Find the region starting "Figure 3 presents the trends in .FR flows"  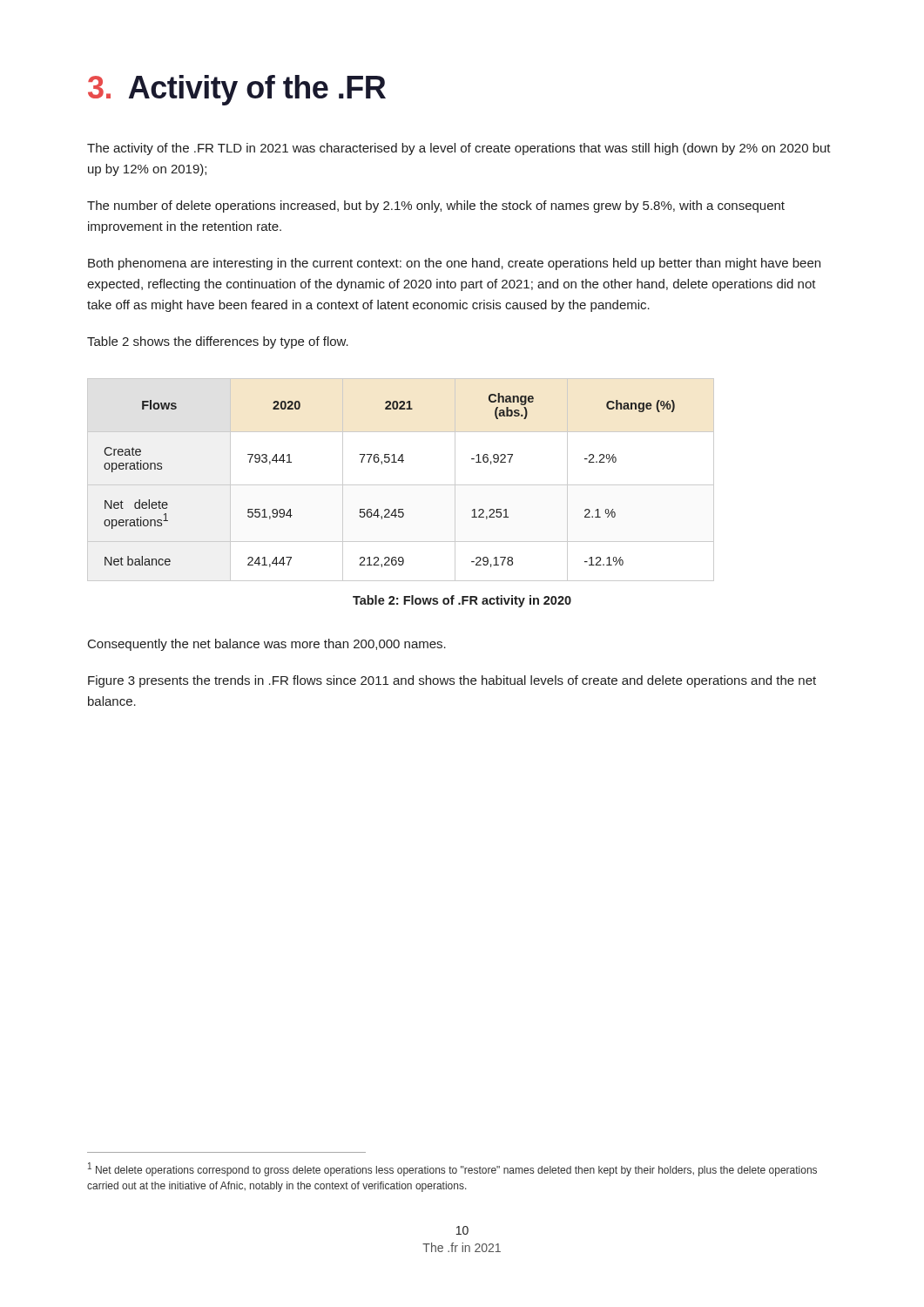pos(452,690)
